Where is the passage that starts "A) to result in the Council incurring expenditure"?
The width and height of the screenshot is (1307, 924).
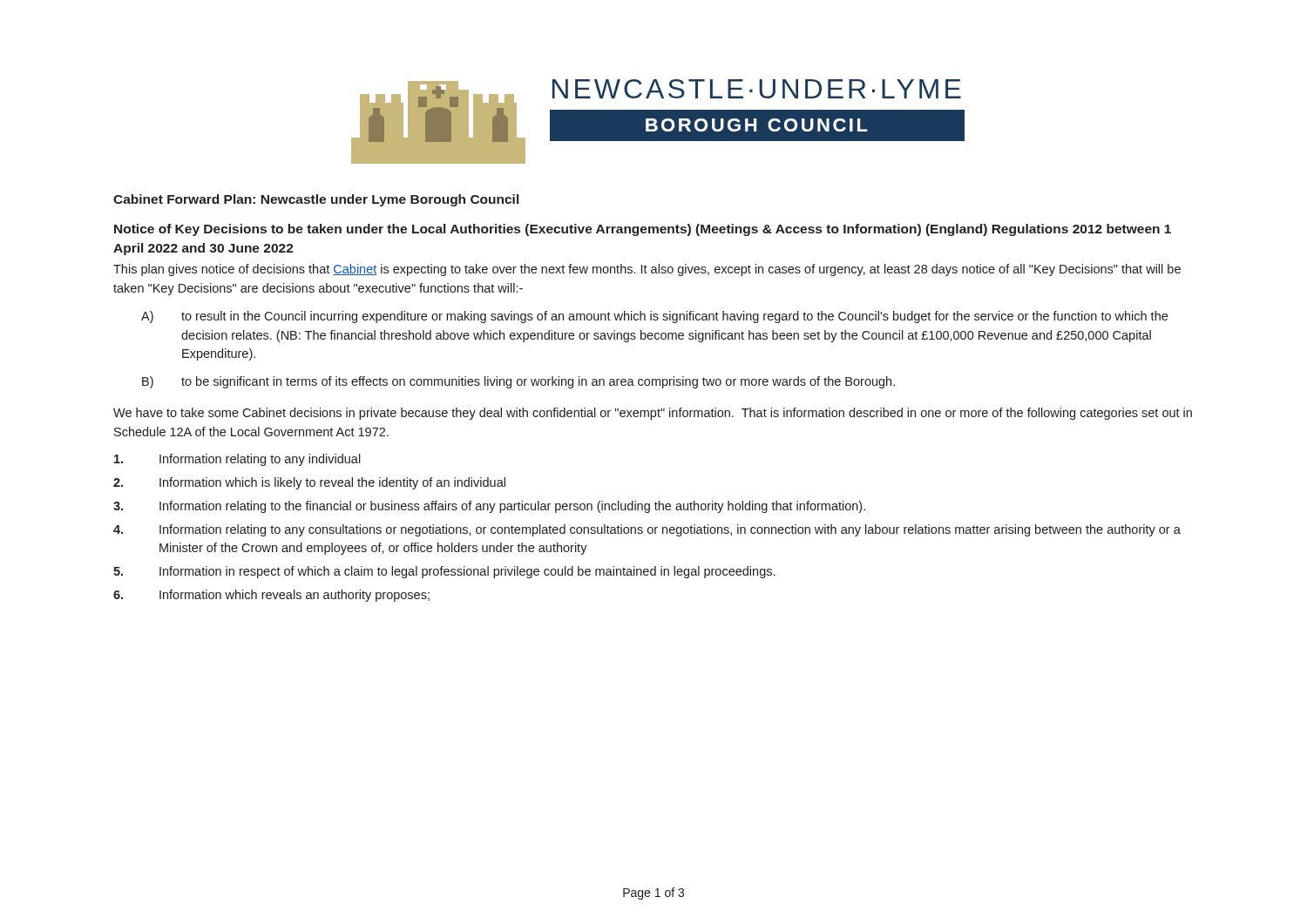click(654, 336)
